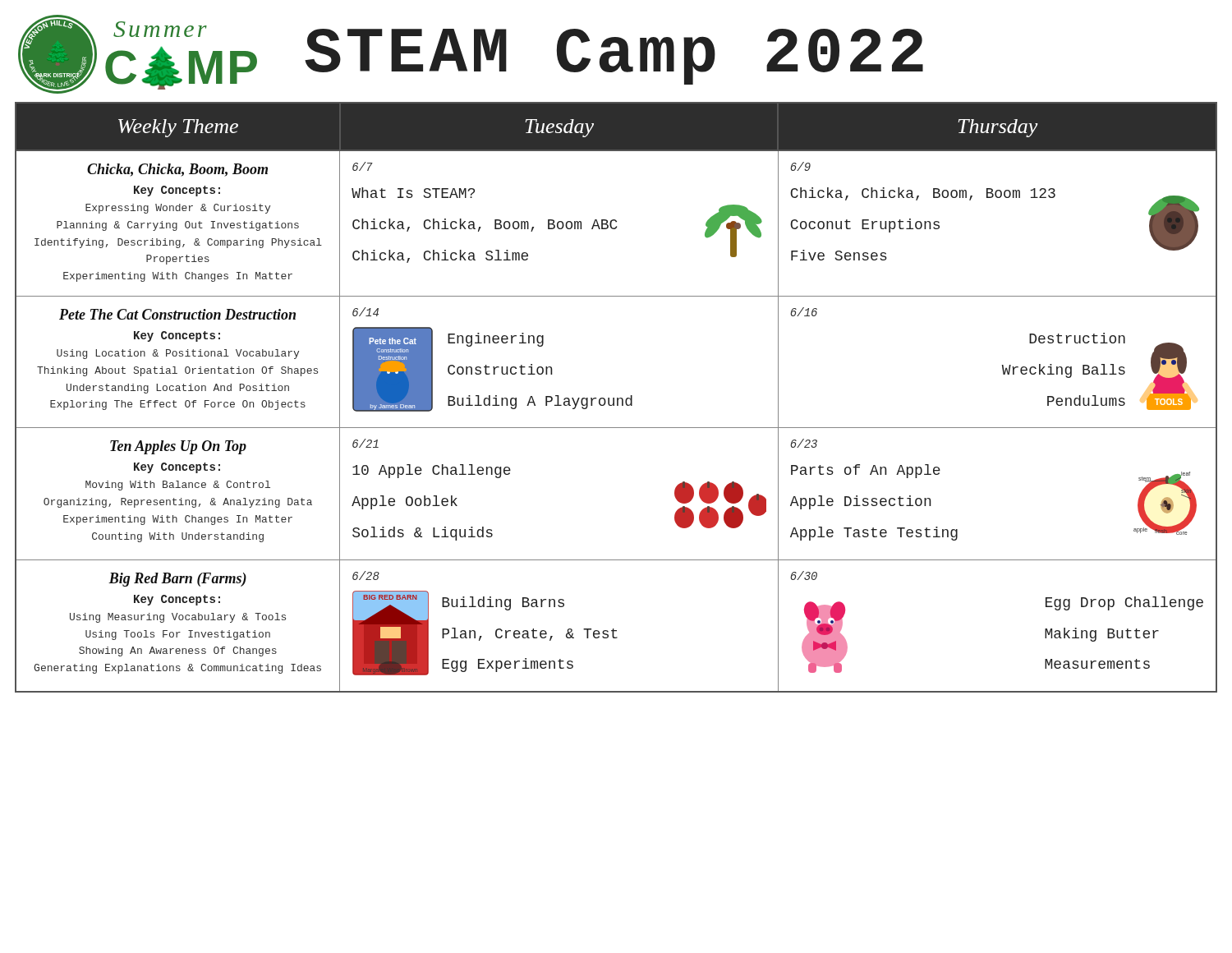Find the logo

140,54
